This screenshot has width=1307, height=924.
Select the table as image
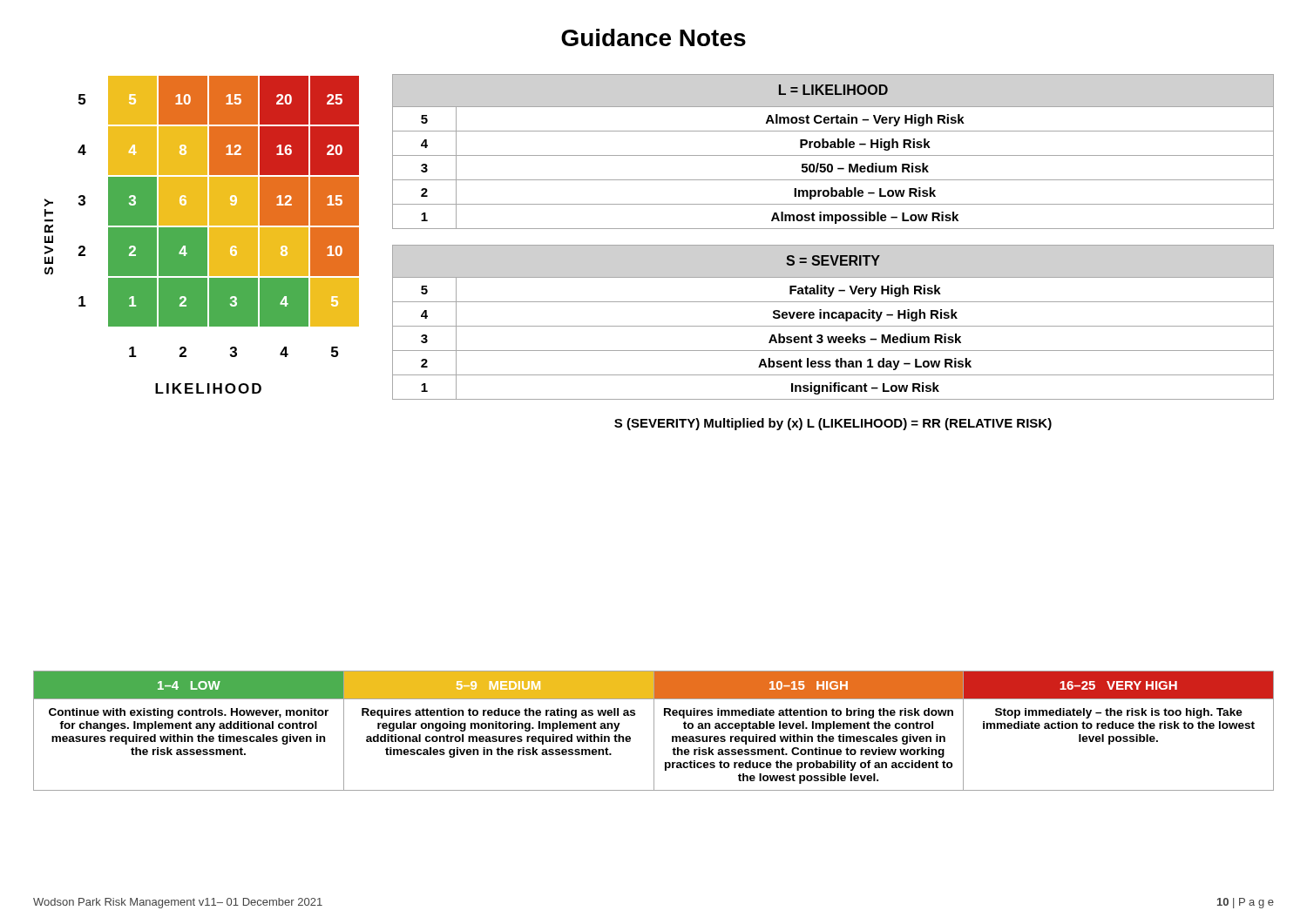click(201, 236)
